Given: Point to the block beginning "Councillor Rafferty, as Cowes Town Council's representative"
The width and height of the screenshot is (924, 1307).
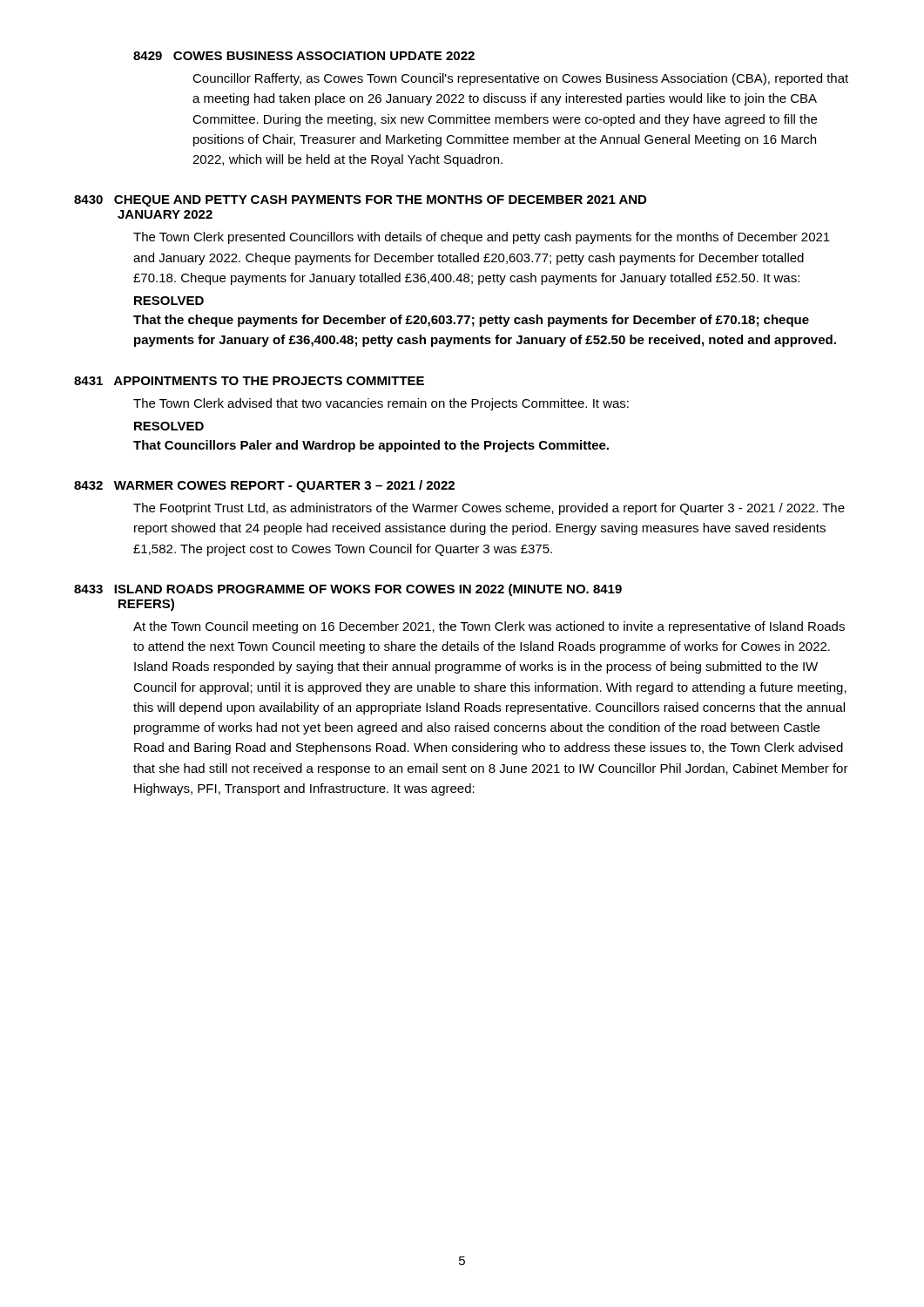Looking at the screenshot, I should [520, 118].
